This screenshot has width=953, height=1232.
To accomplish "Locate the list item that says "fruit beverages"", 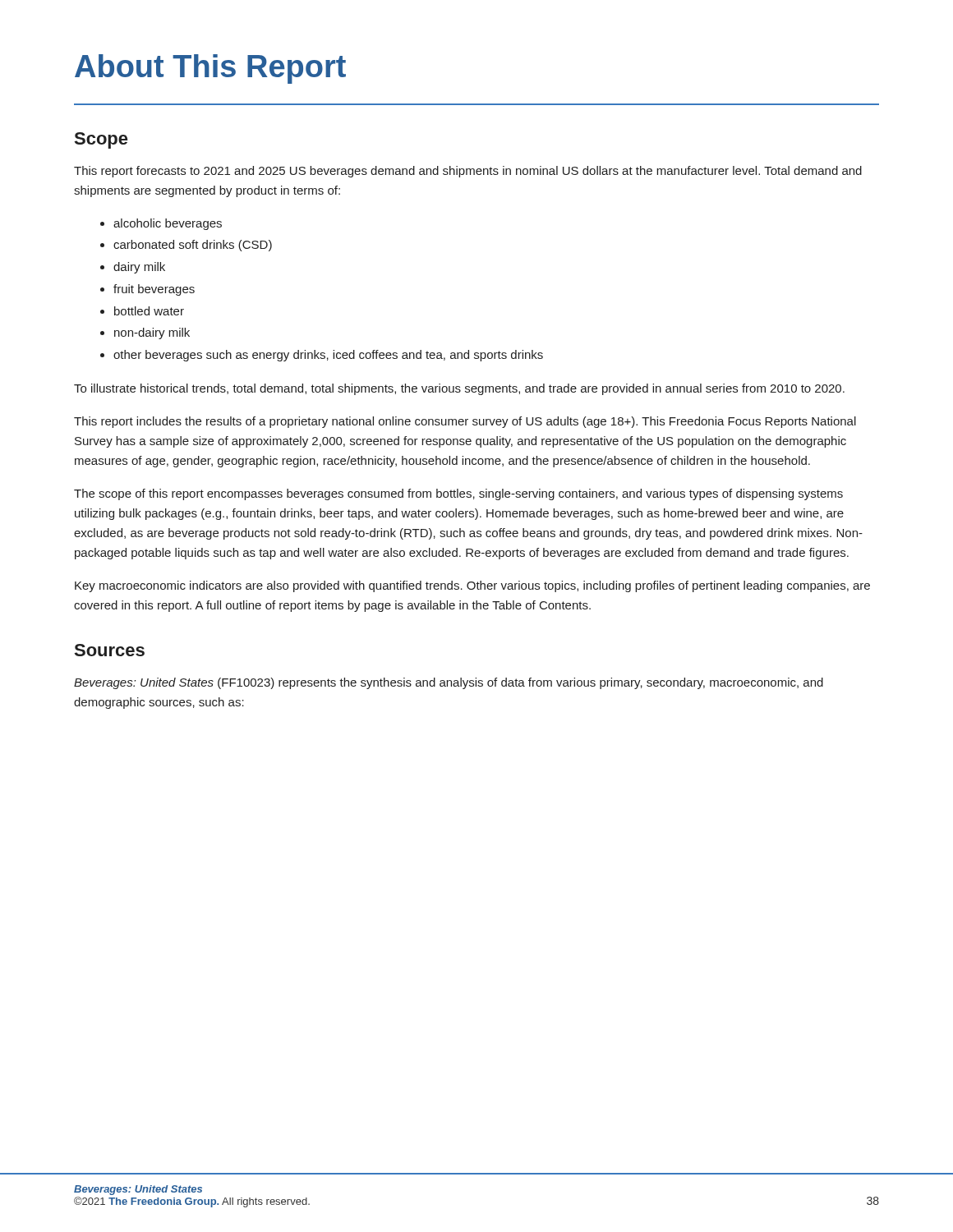I will (154, 289).
